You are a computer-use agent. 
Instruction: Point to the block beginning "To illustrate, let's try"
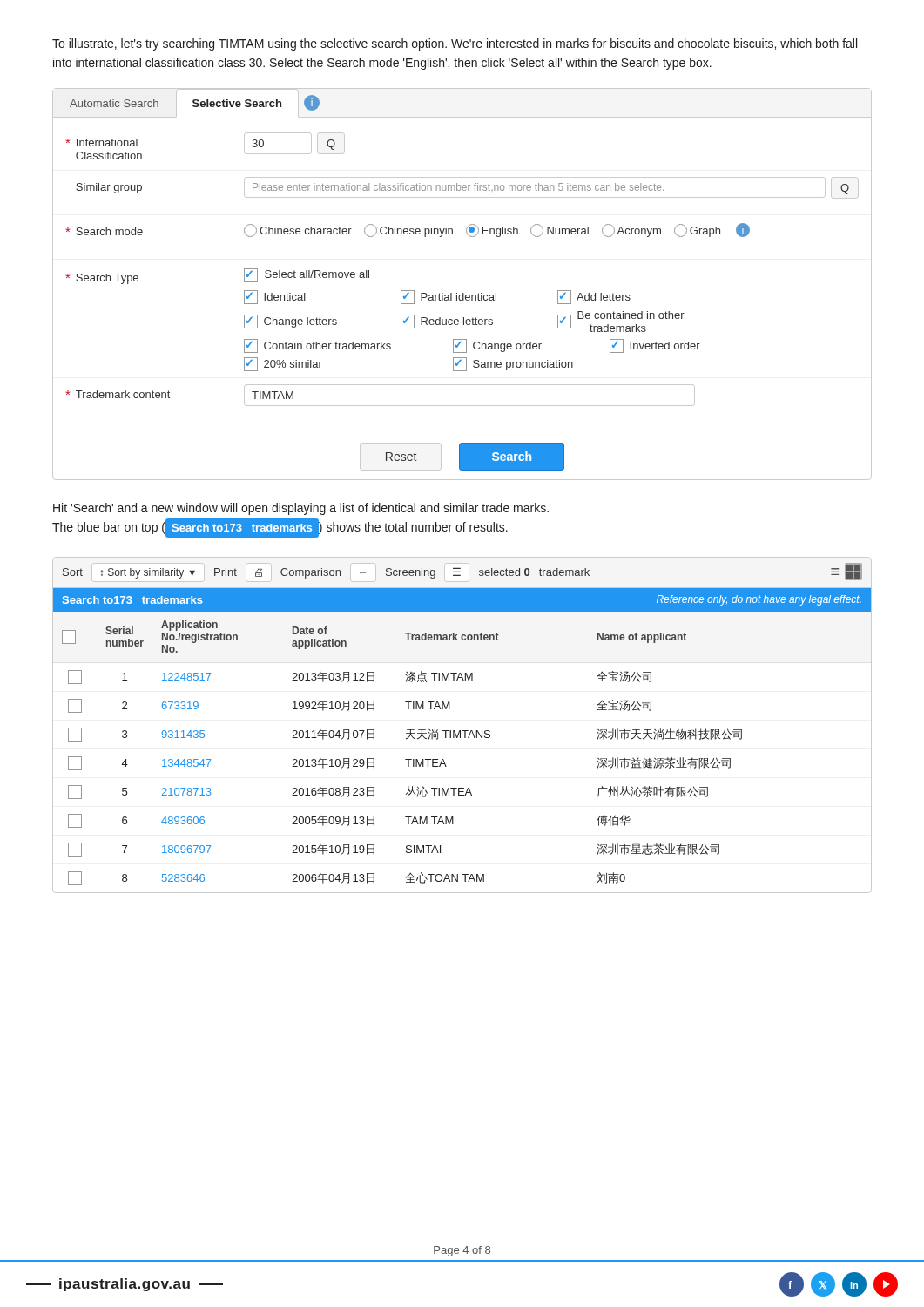tap(455, 53)
